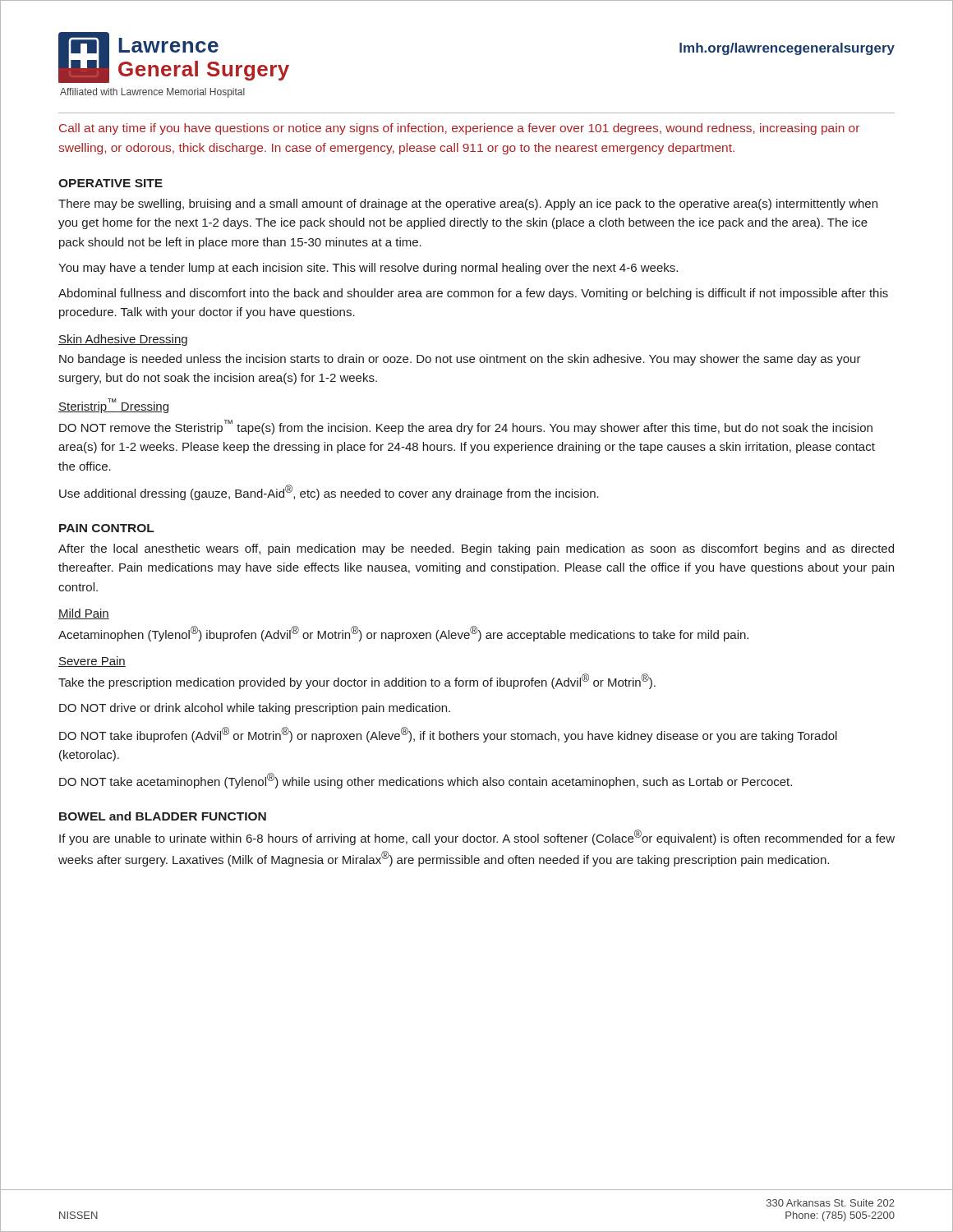Viewport: 953px width, 1232px height.
Task: Click on the text starting "Take the prescription medication"
Action: tap(357, 681)
